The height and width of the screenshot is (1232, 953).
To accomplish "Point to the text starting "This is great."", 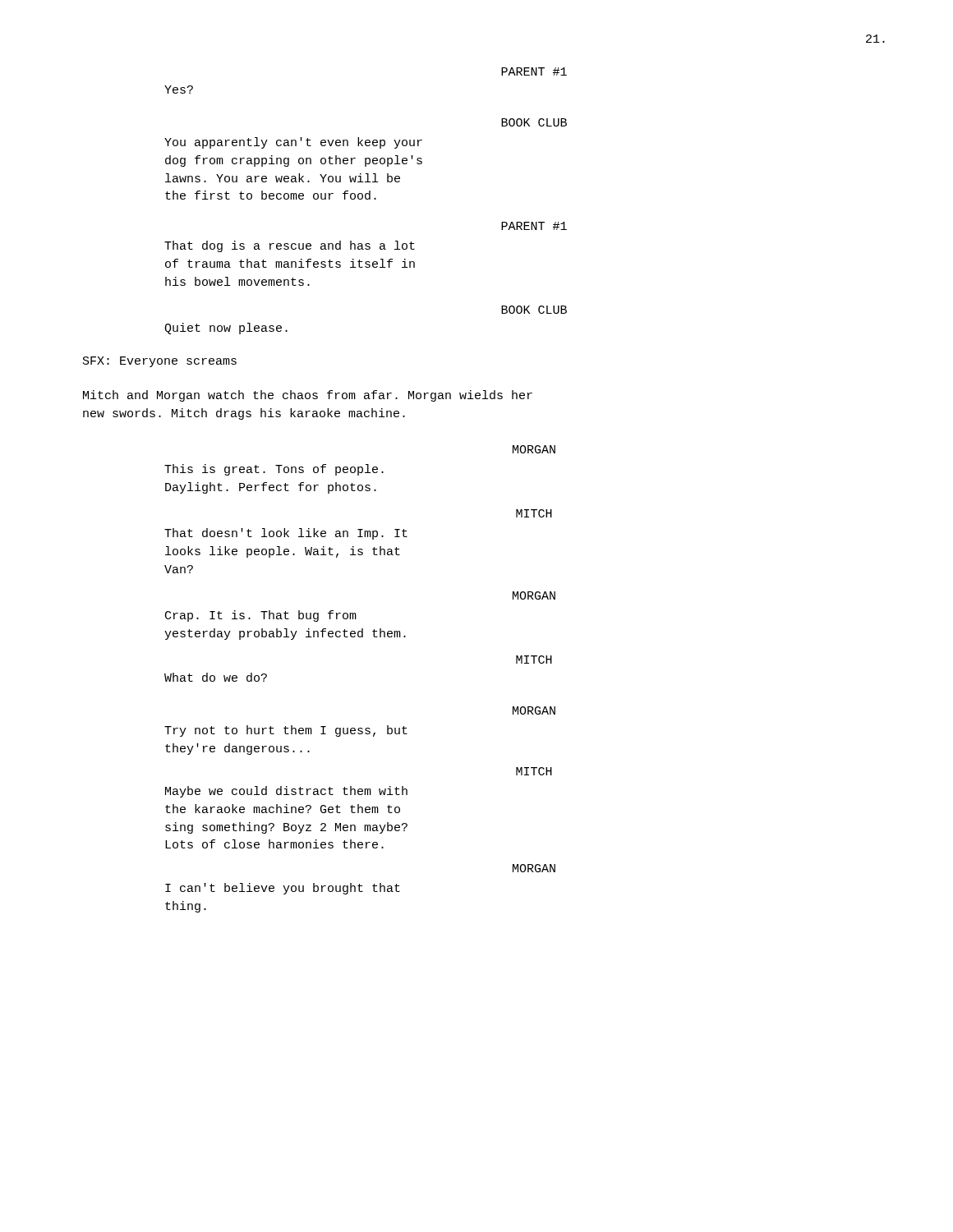I will [275, 479].
